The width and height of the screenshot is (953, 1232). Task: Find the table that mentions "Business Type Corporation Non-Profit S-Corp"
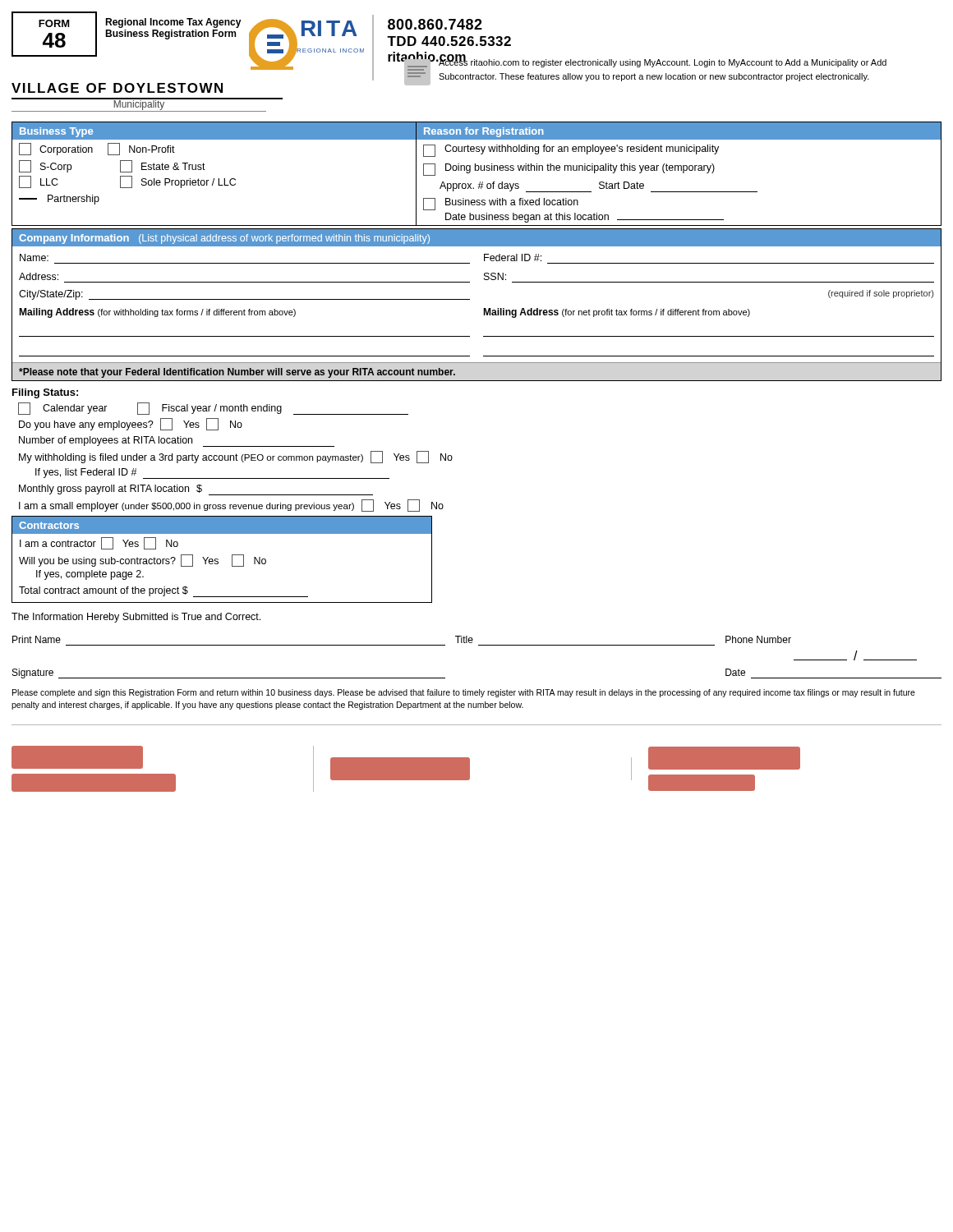(x=476, y=174)
